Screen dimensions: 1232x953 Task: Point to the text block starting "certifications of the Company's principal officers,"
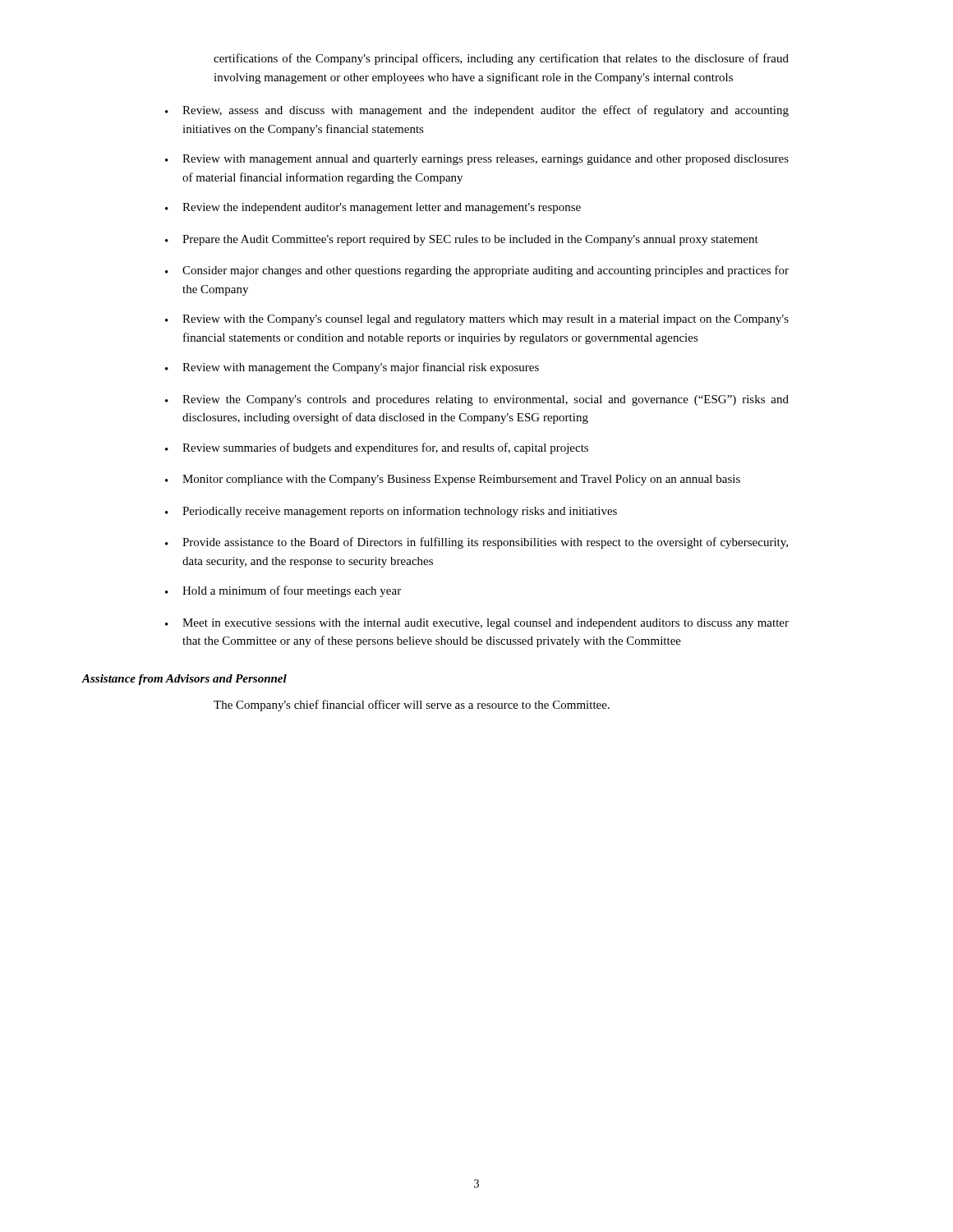coord(501,68)
